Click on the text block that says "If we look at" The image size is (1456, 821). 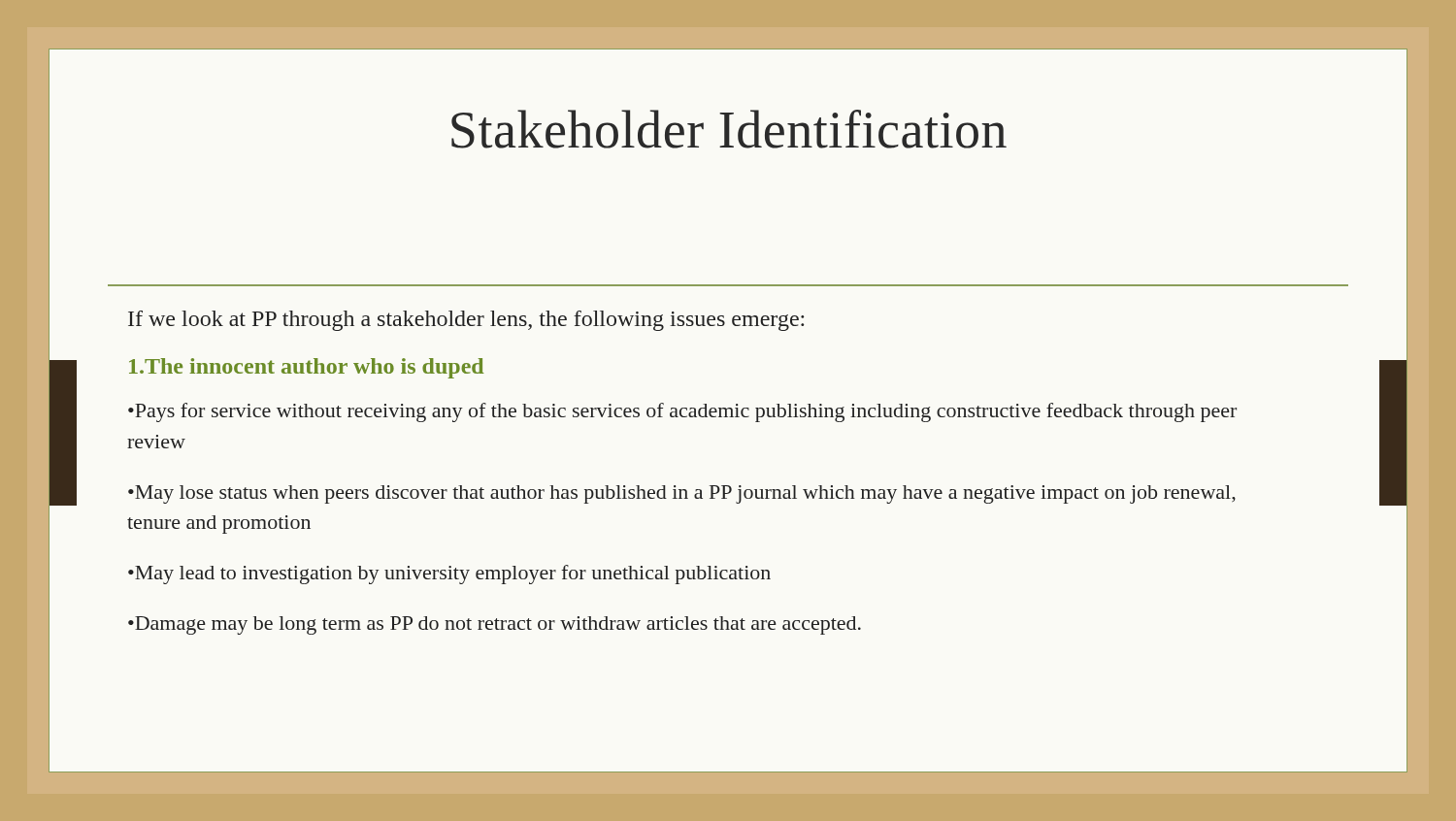[704, 319]
